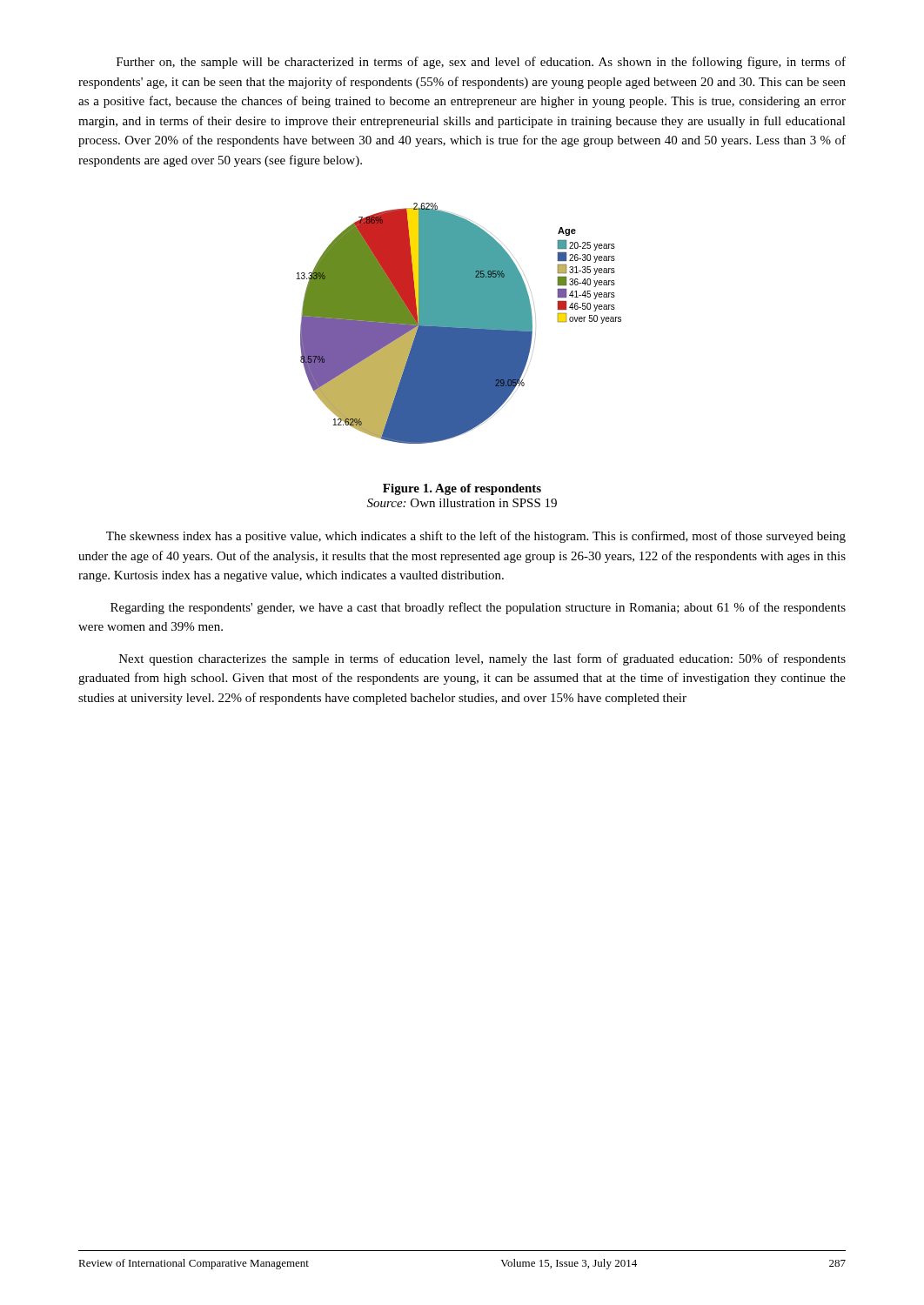
Task: Point to the block beginning "Further on, the sample will be characterized in"
Action: [462, 111]
